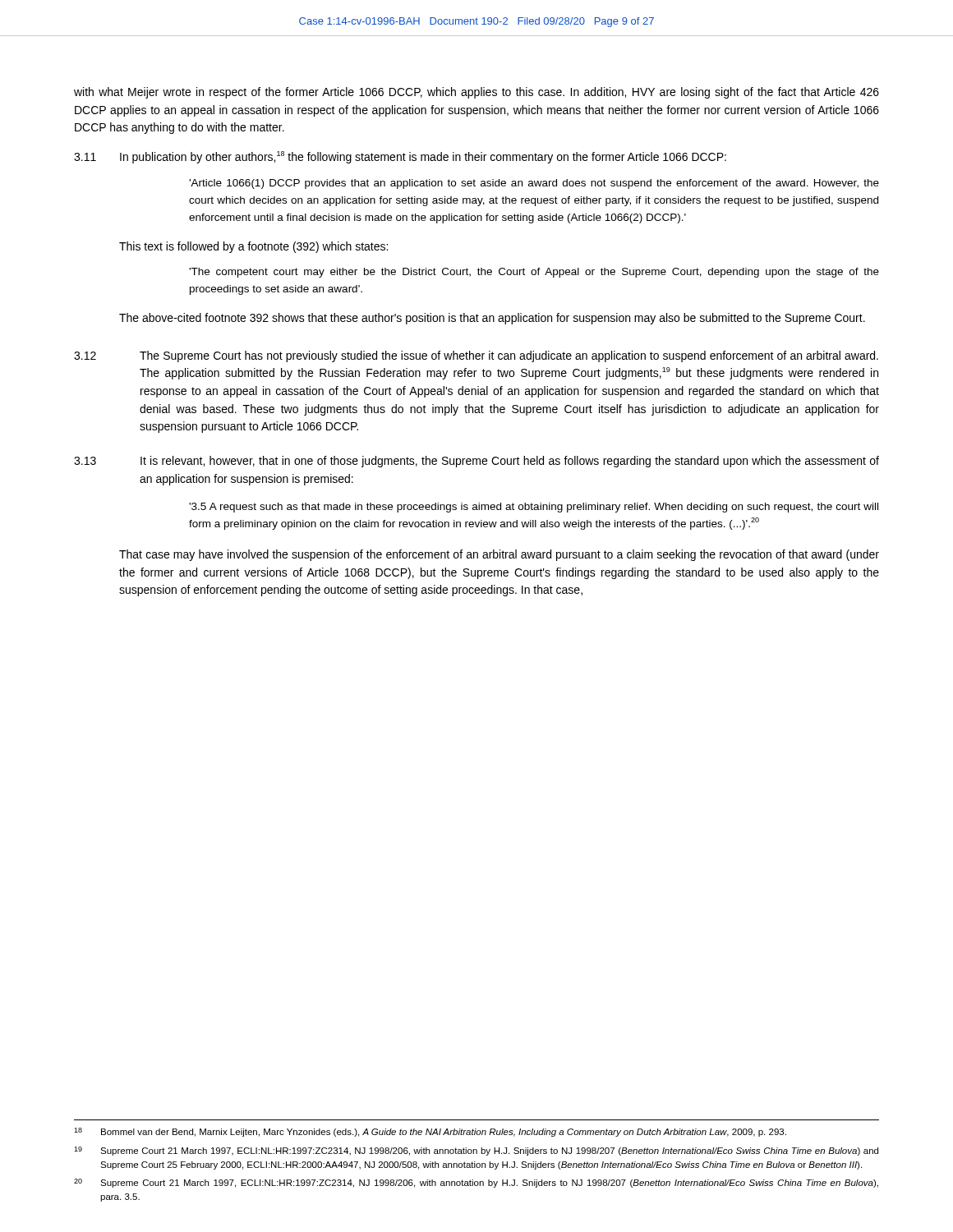The image size is (953, 1232).
Task: Click on the text starting "That case may have involved the"
Action: (499, 572)
